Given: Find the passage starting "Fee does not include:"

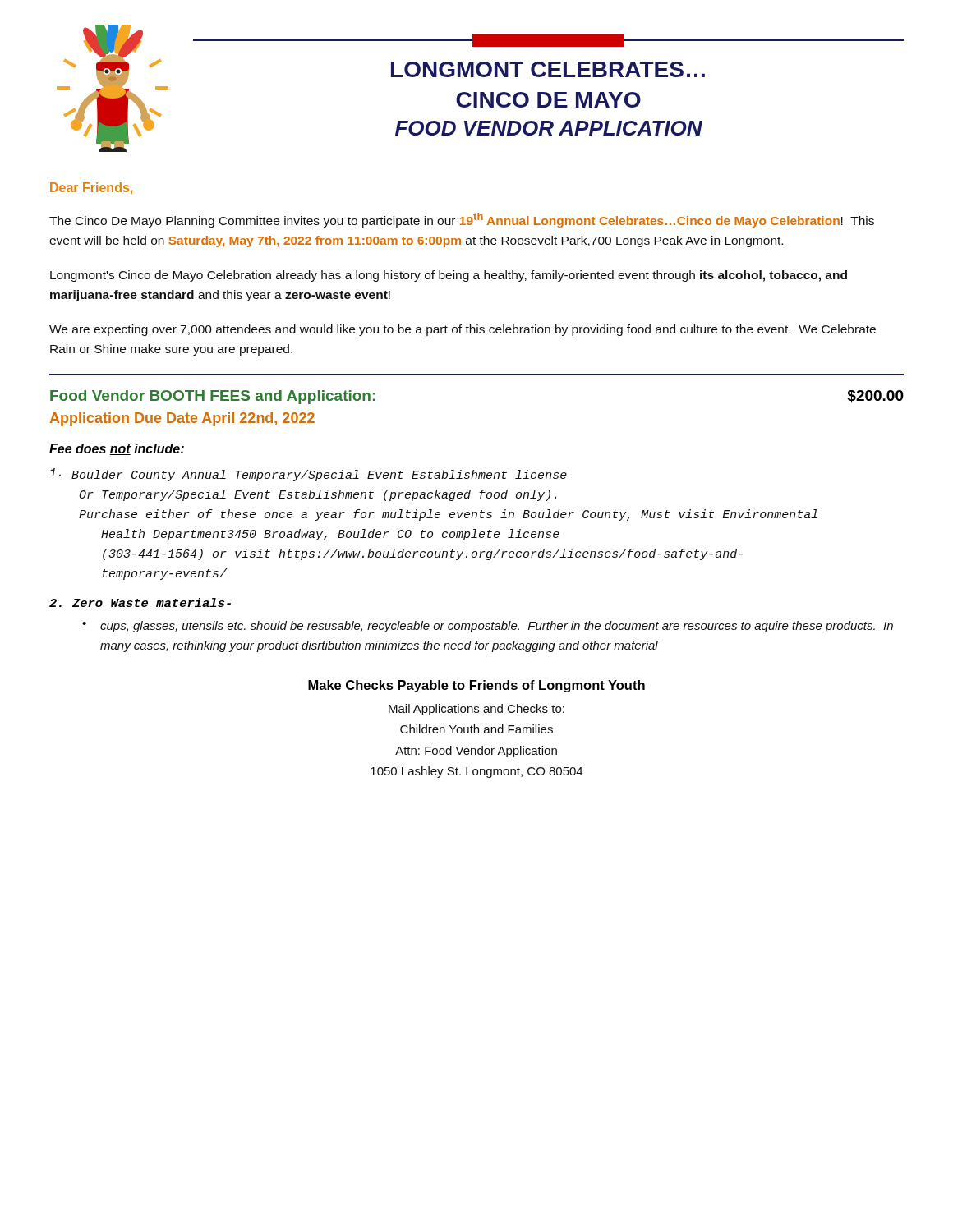Looking at the screenshot, I should pyautogui.click(x=117, y=449).
